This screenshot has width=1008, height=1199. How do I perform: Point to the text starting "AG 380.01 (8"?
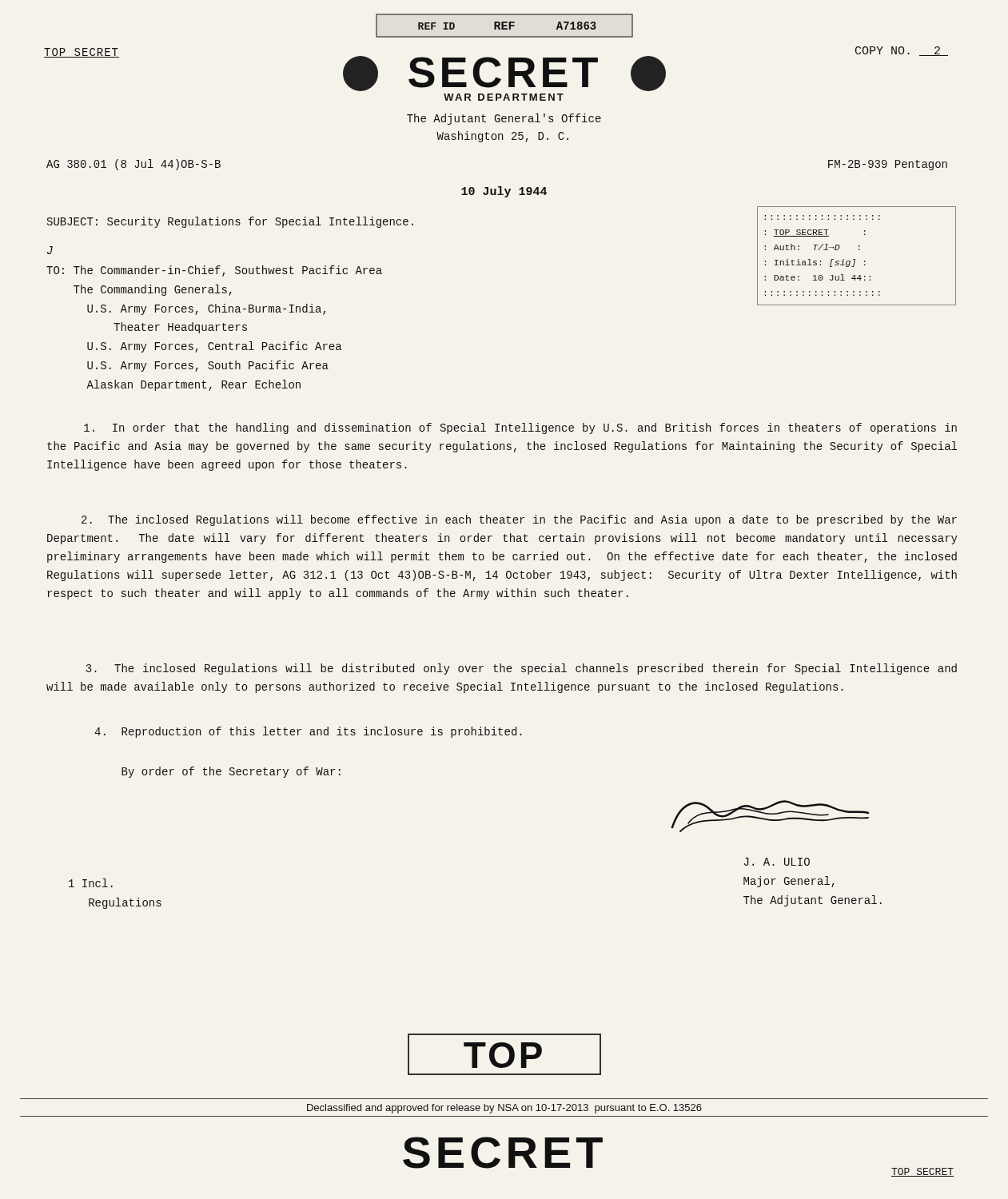tap(134, 165)
